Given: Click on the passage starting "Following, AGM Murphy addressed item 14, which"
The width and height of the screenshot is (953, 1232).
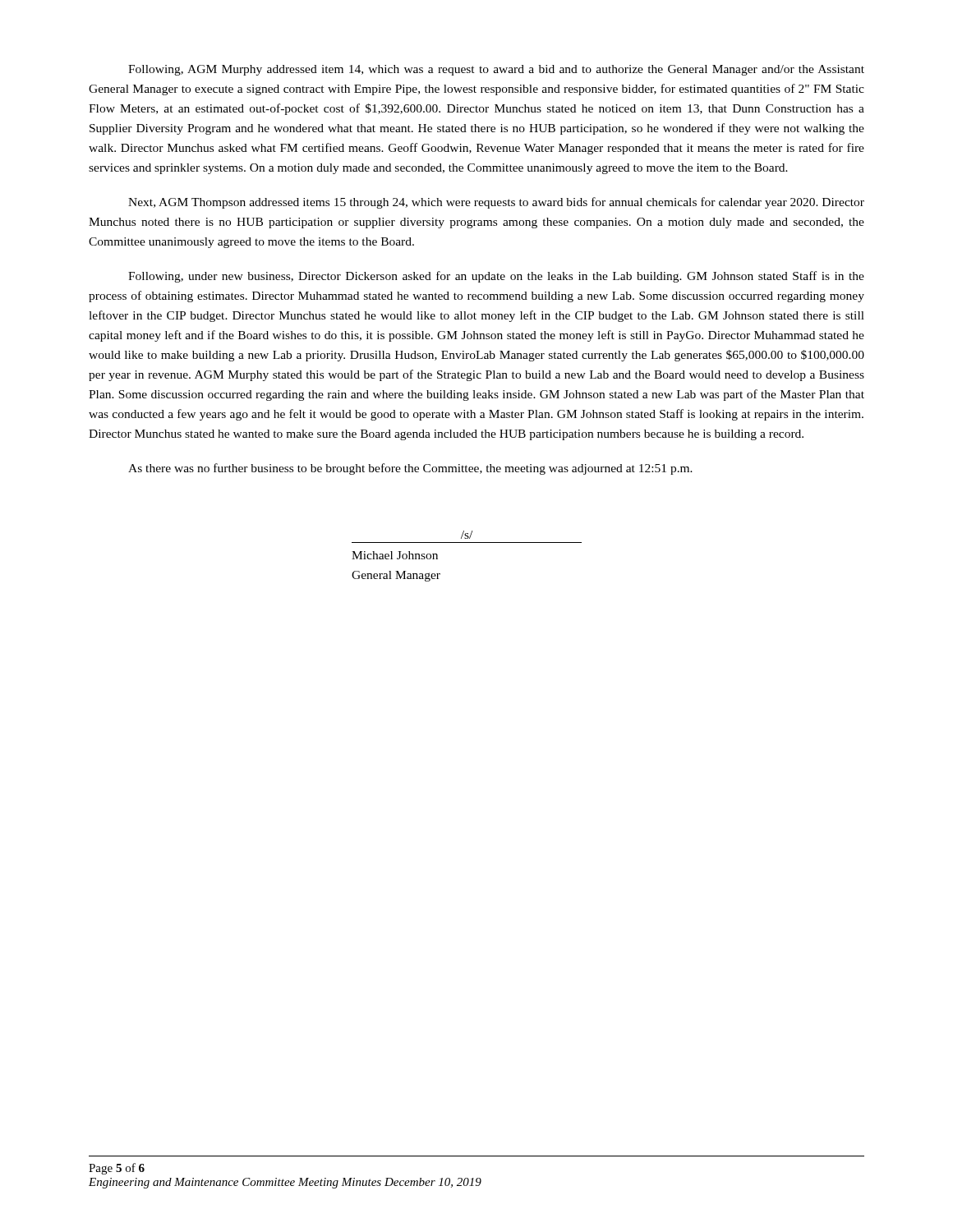Looking at the screenshot, I should (476, 269).
